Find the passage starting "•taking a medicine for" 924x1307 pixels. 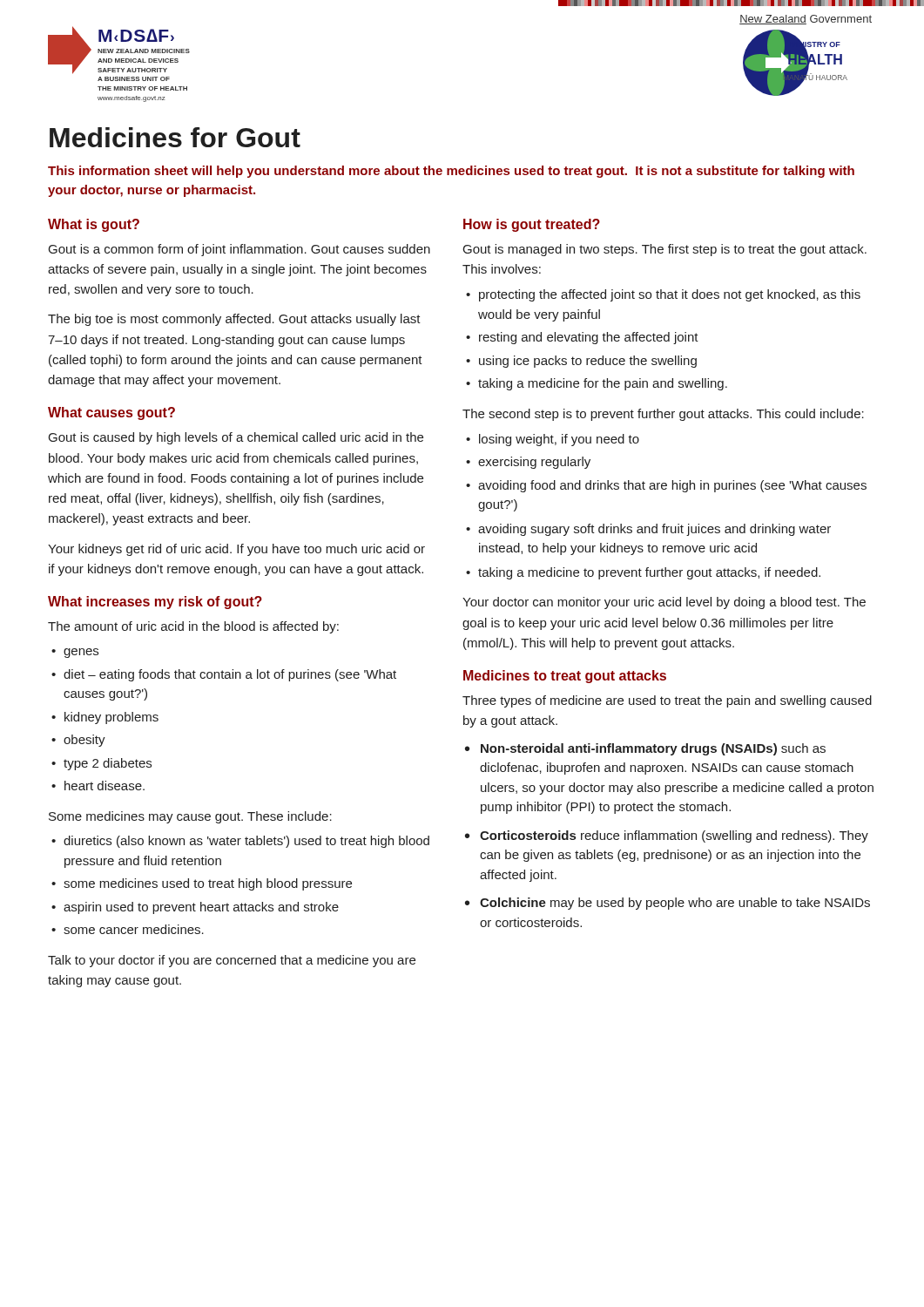pos(597,384)
